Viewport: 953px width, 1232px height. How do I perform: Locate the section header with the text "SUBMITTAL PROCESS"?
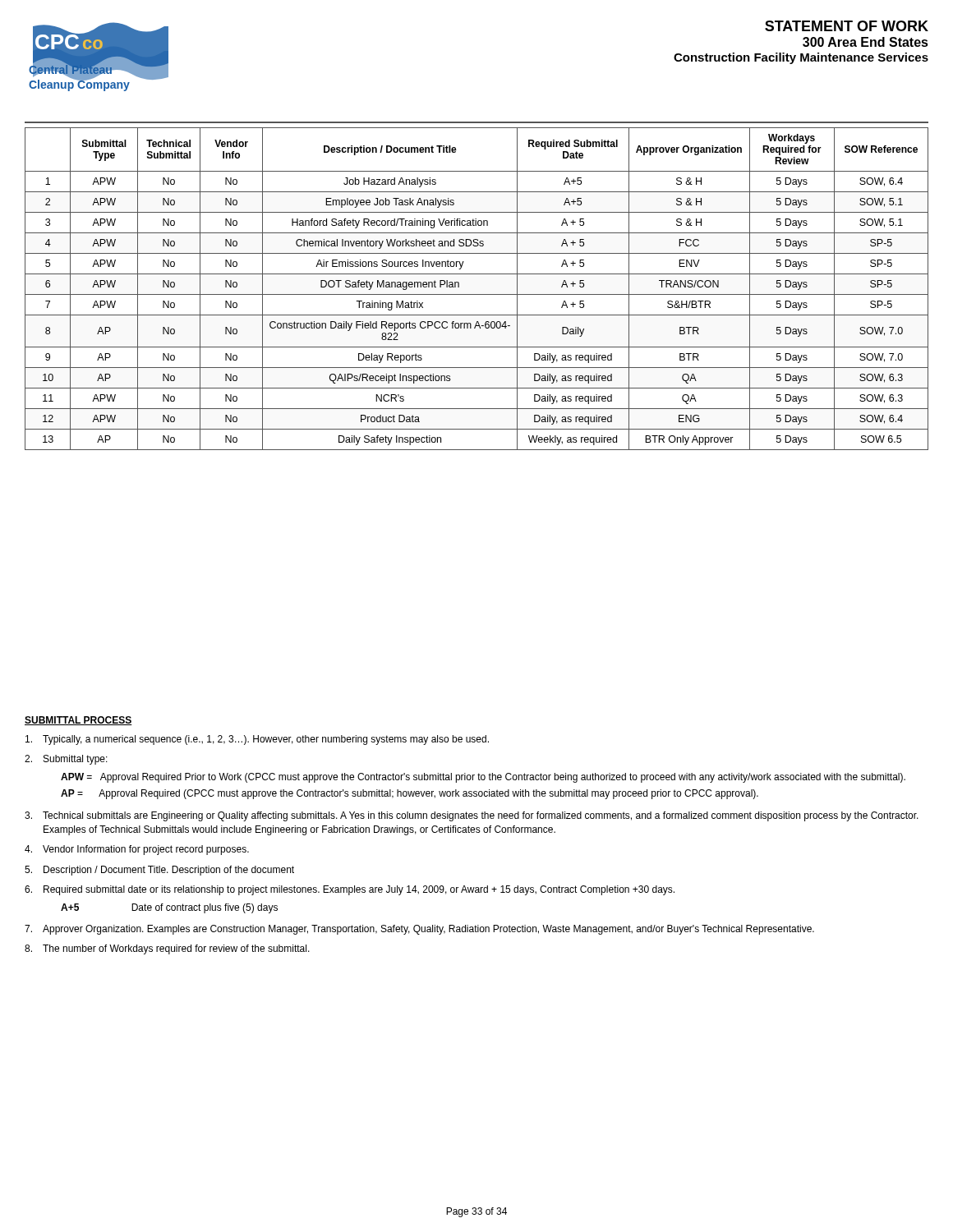click(x=78, y=720)
